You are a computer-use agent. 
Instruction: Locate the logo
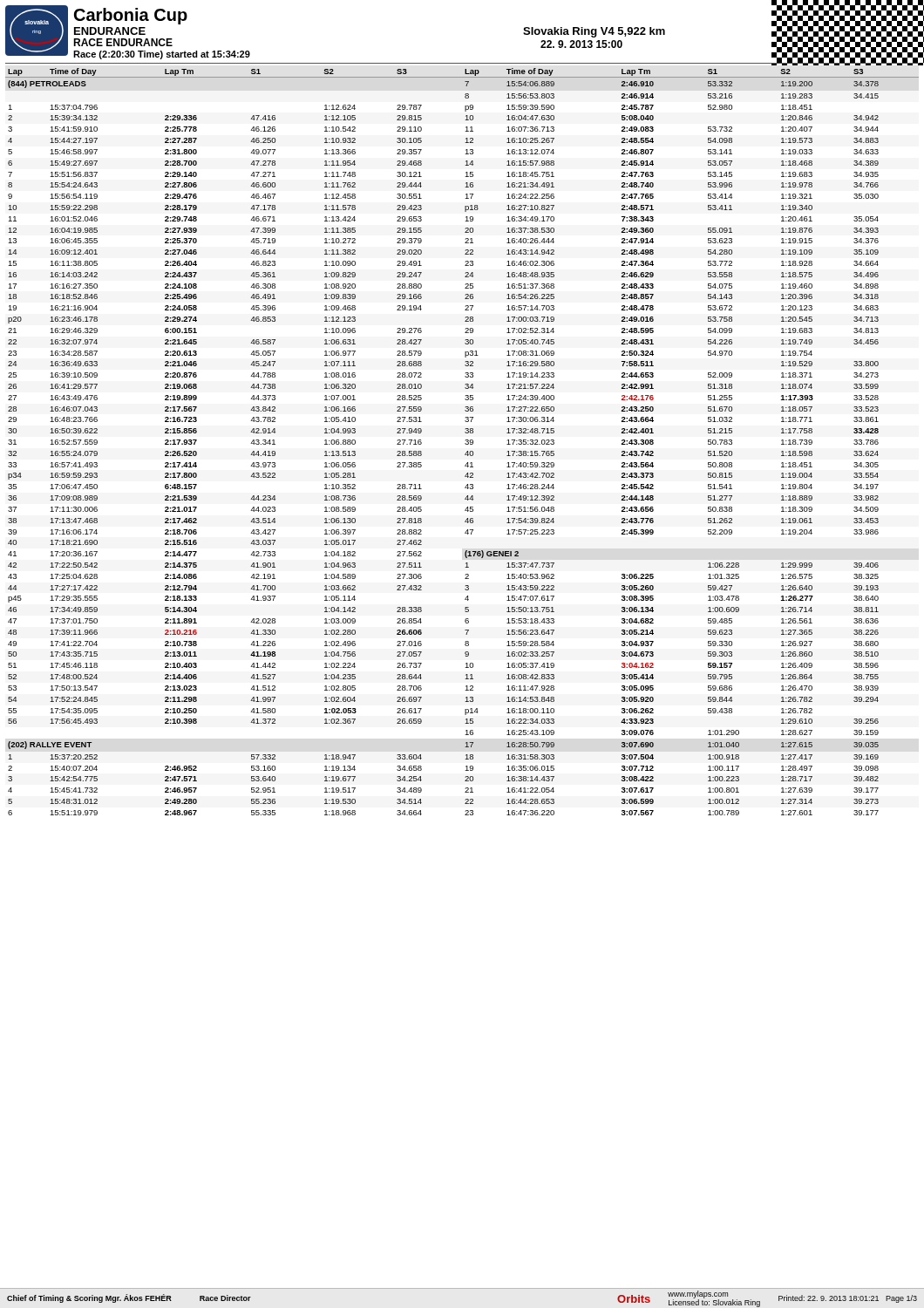pyautogui.click(x=37, y=31)
